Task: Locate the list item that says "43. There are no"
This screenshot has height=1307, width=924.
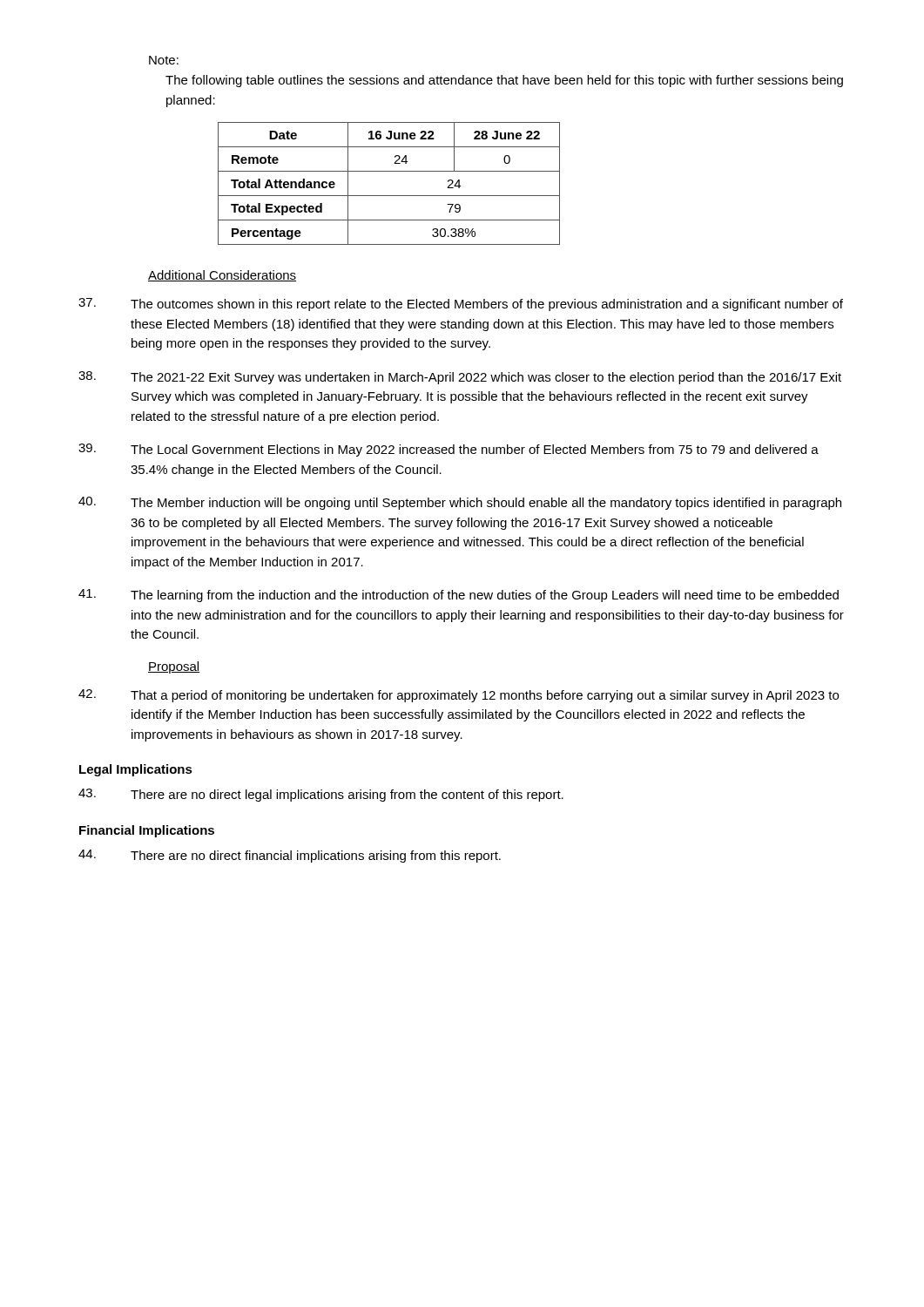Action: point(462,795)
